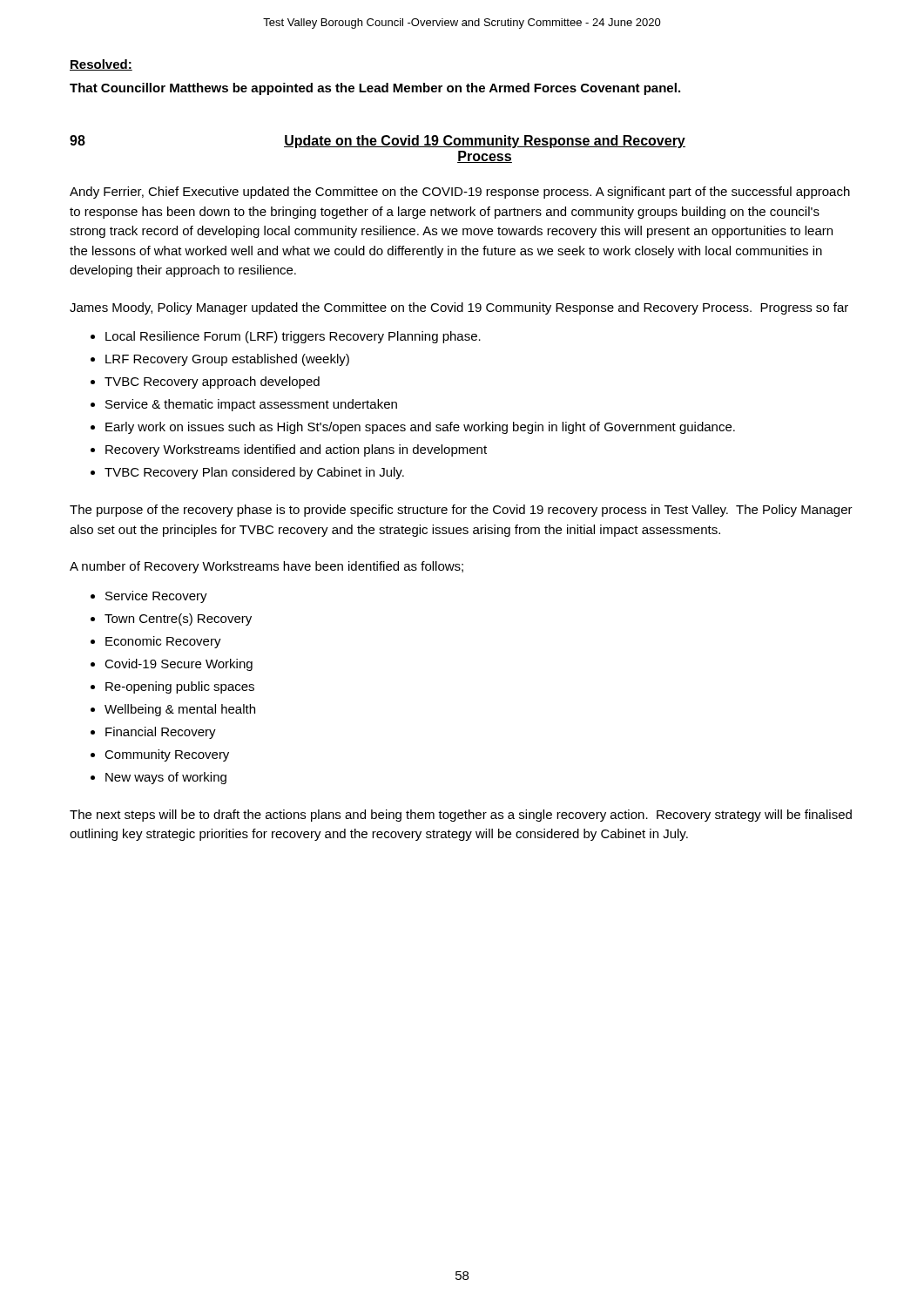Screen dimensions: 1307x924
Task: Locate the list item that reads "New ways of working"
Action: click(166, 776)
